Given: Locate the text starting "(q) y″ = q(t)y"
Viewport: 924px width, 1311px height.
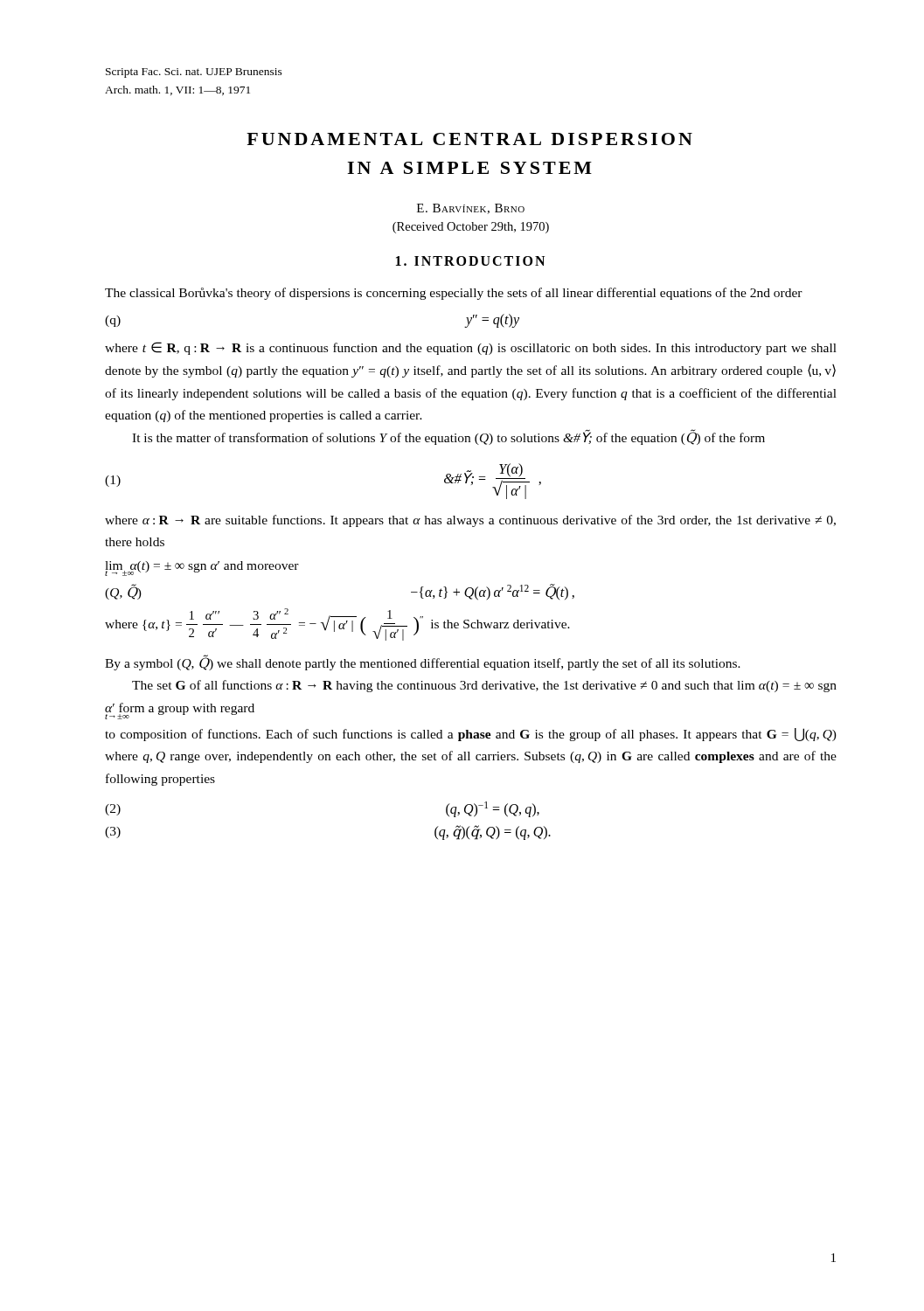Looking at the screenshot, I should [x=471, y=320].
